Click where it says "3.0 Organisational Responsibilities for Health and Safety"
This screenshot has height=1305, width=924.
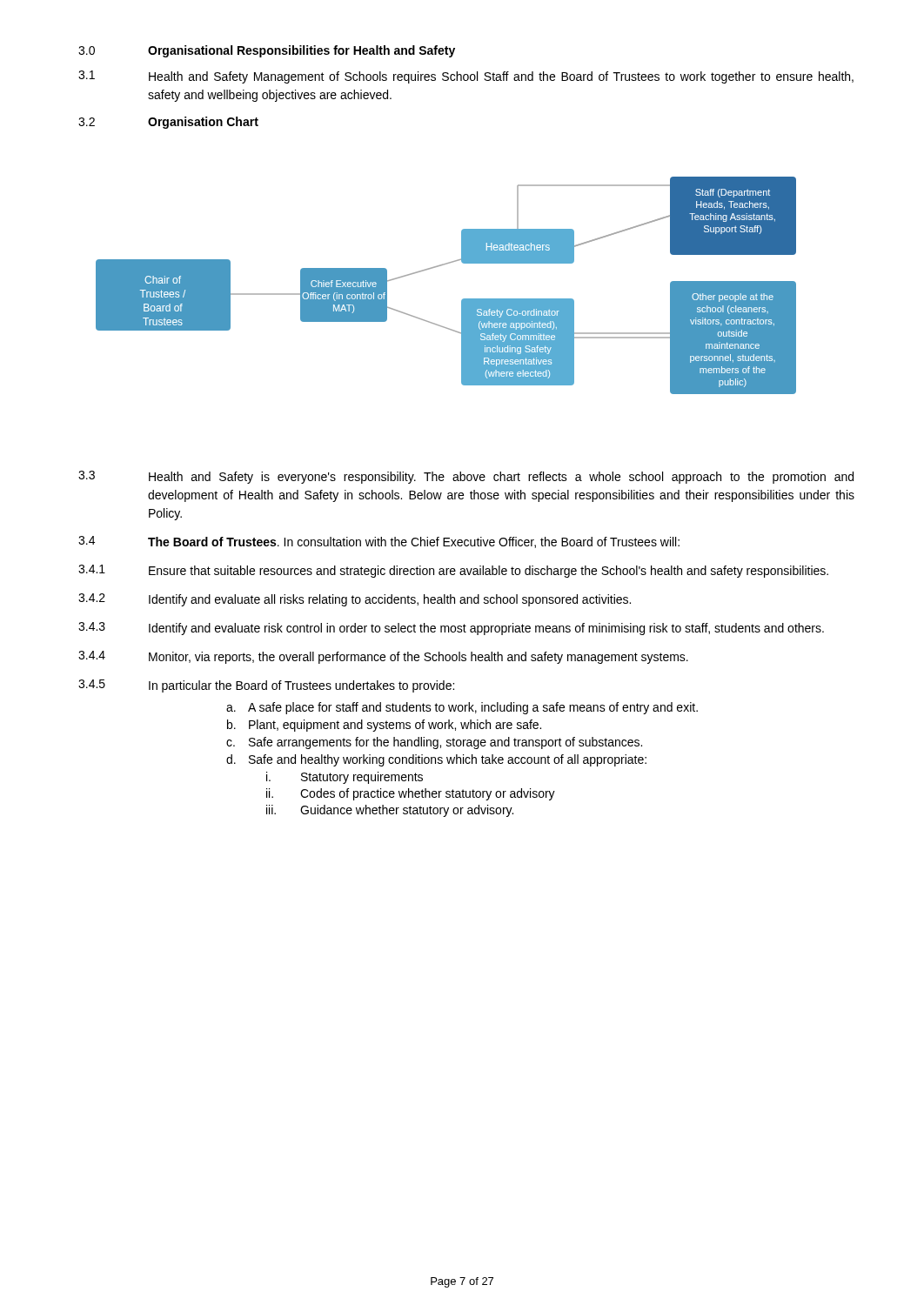point(466,50)
